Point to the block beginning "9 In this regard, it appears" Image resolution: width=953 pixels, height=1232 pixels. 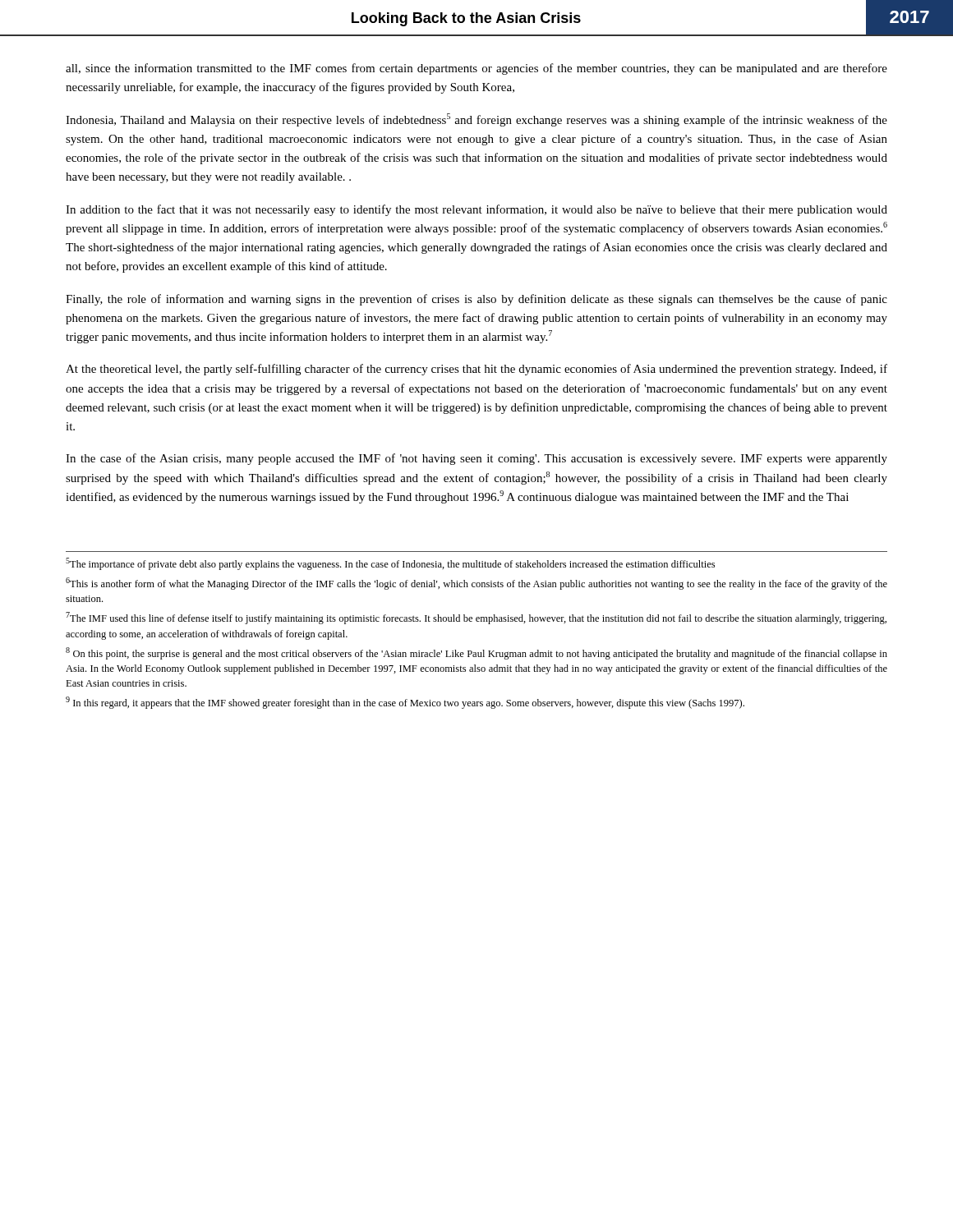coord(405,702)
